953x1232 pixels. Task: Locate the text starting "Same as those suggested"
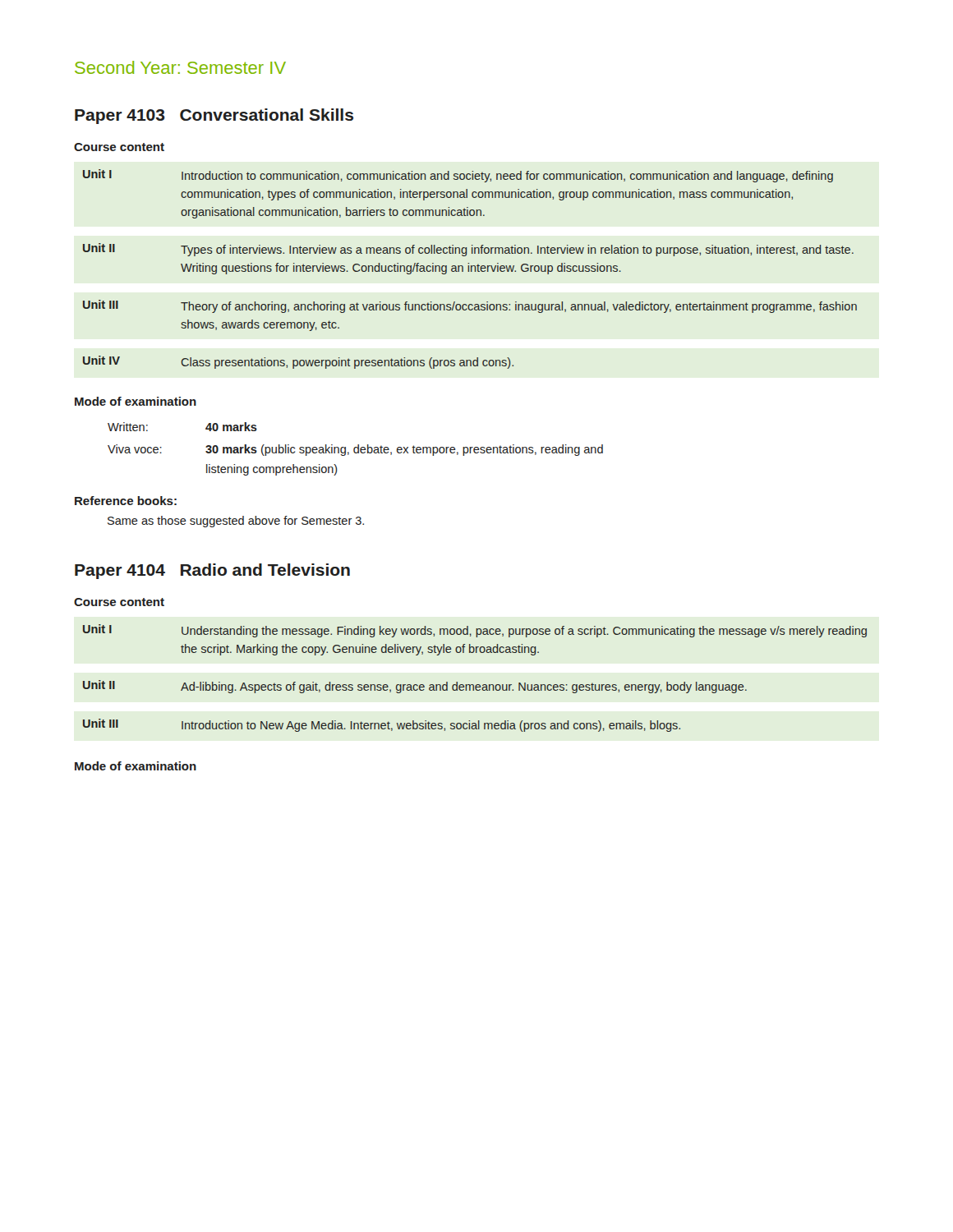point(236,521)
